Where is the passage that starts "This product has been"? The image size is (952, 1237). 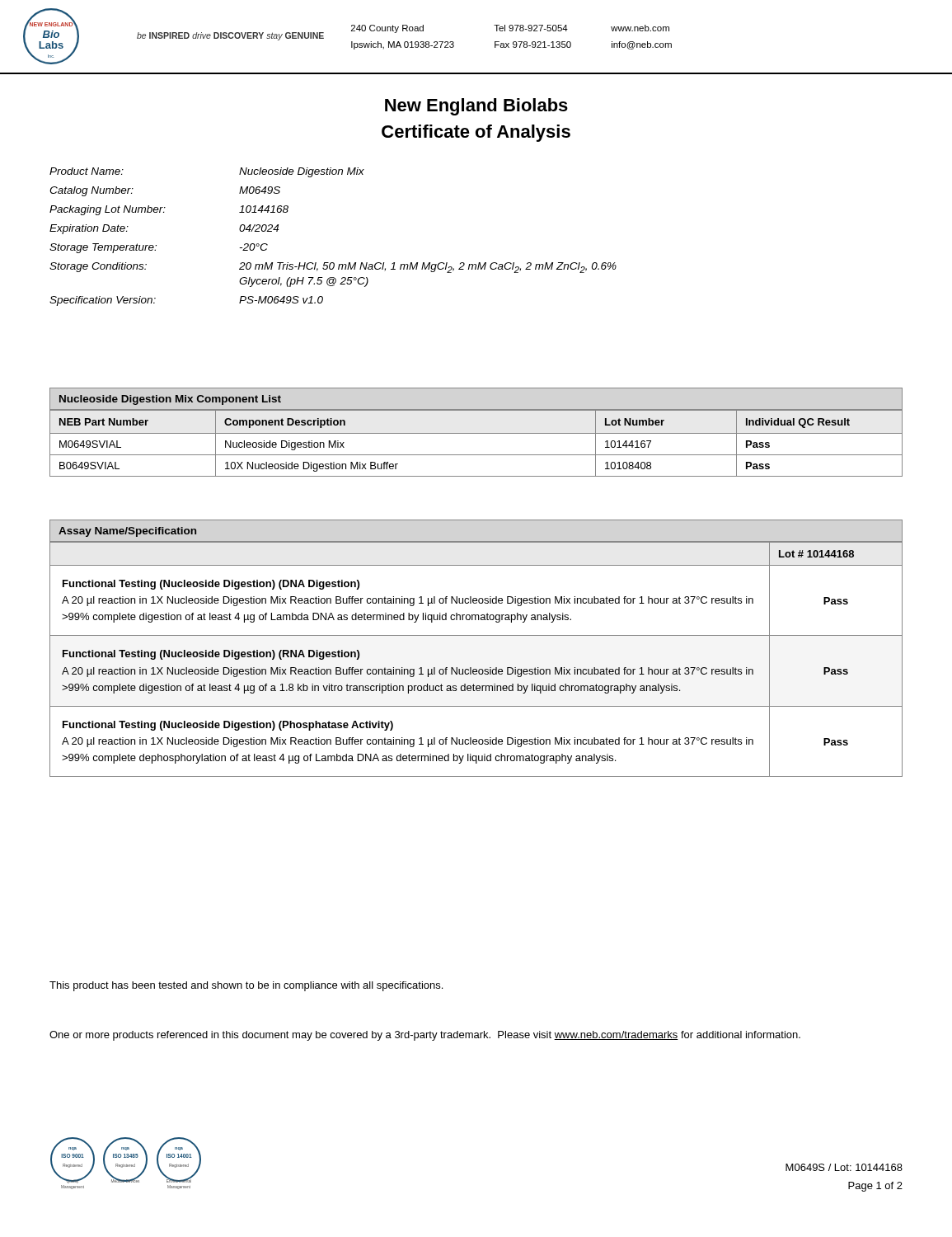click(247, 985)
